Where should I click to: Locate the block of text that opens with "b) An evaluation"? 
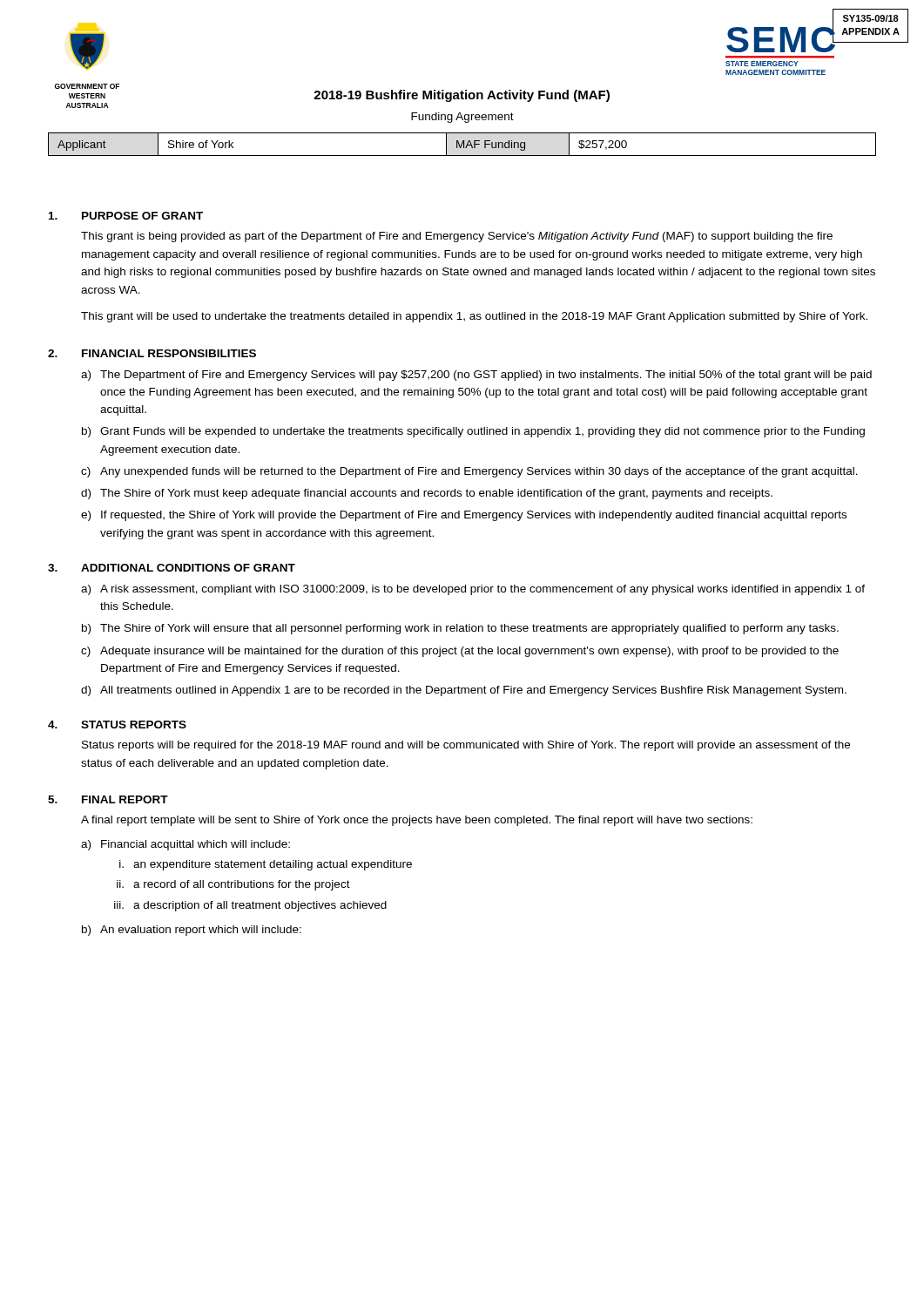pos(192,931)
